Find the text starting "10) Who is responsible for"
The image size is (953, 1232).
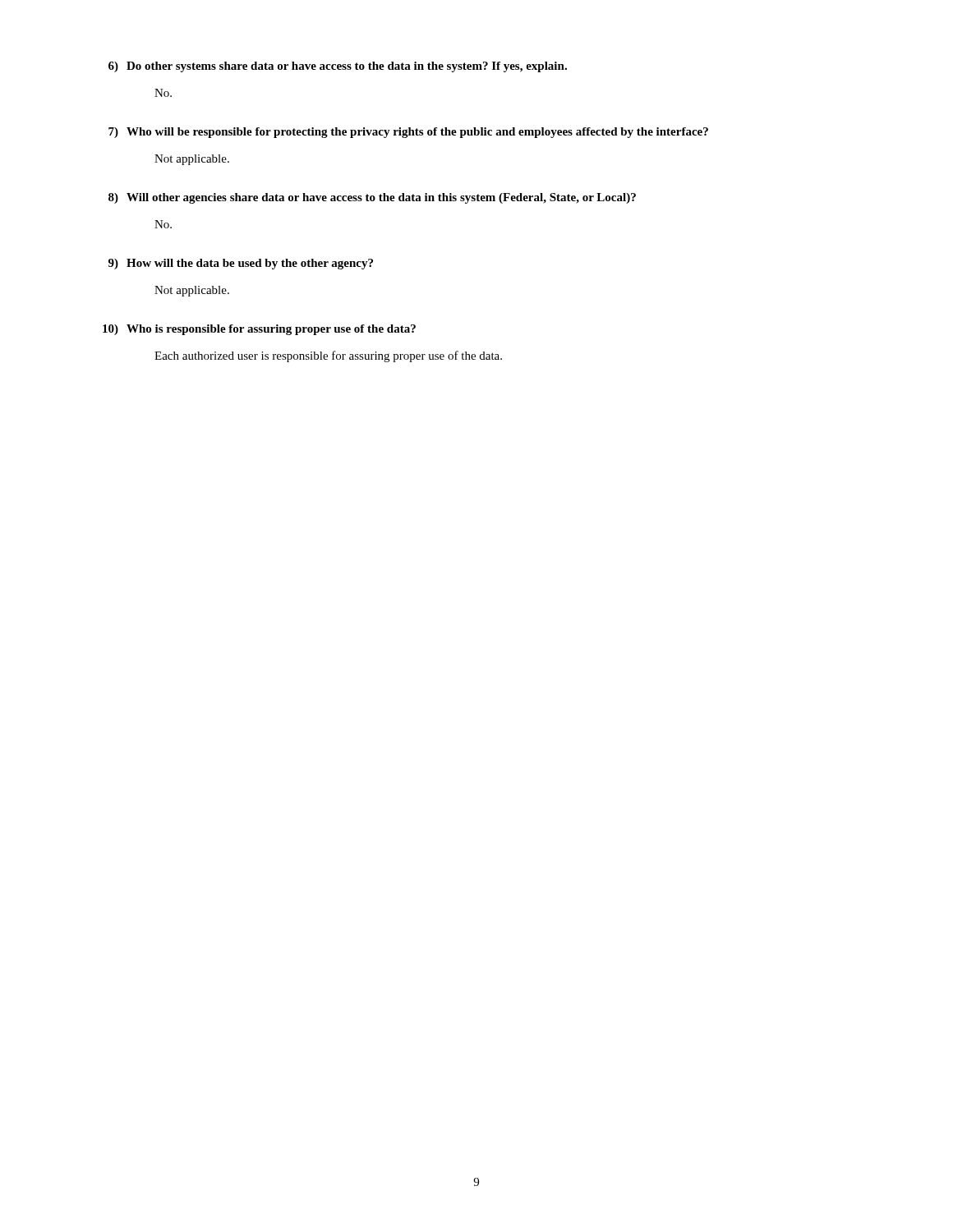(252, 329)
